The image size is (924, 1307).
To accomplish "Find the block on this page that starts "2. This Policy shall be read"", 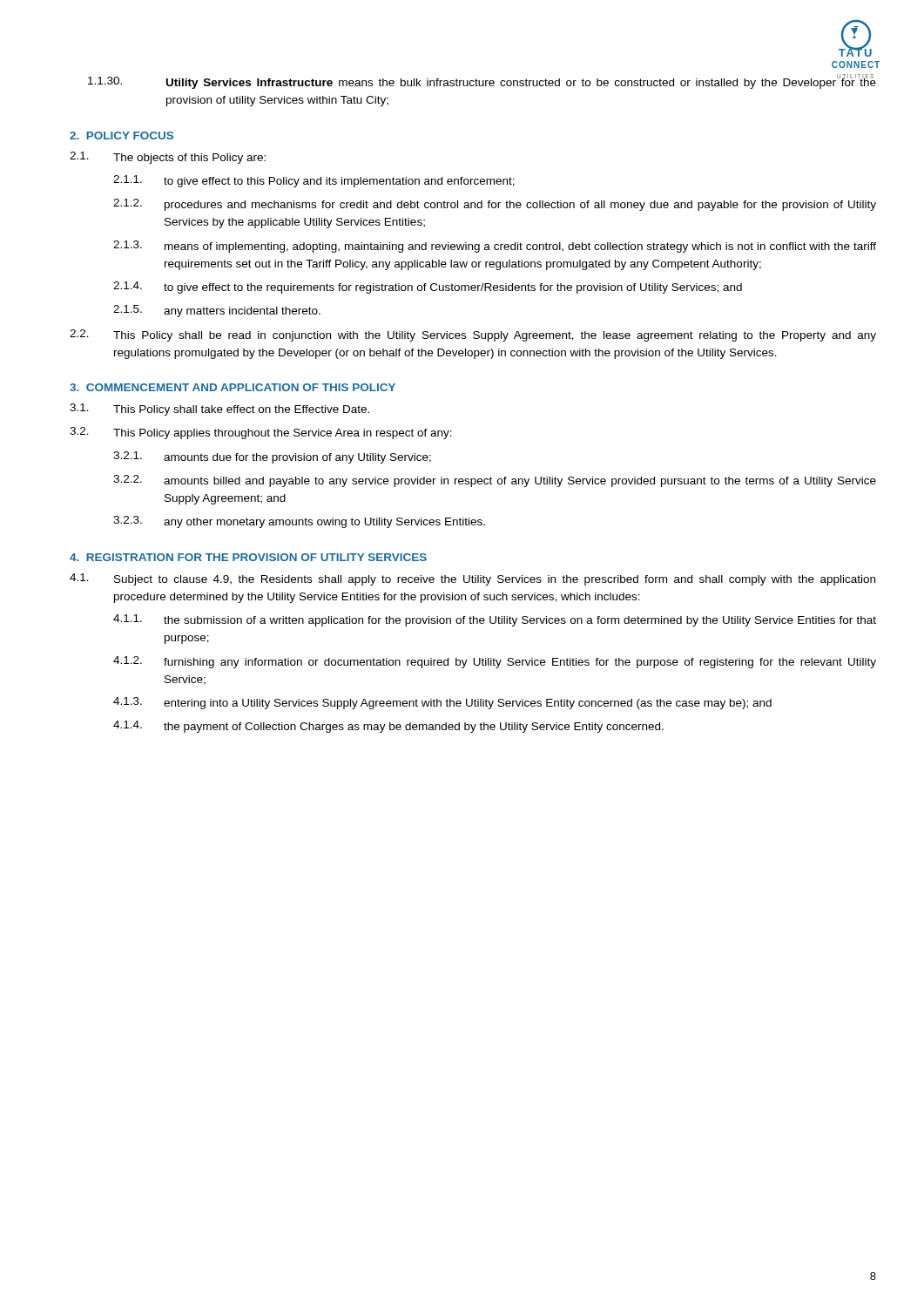I will pyautogui.click(x=473, y=344).
